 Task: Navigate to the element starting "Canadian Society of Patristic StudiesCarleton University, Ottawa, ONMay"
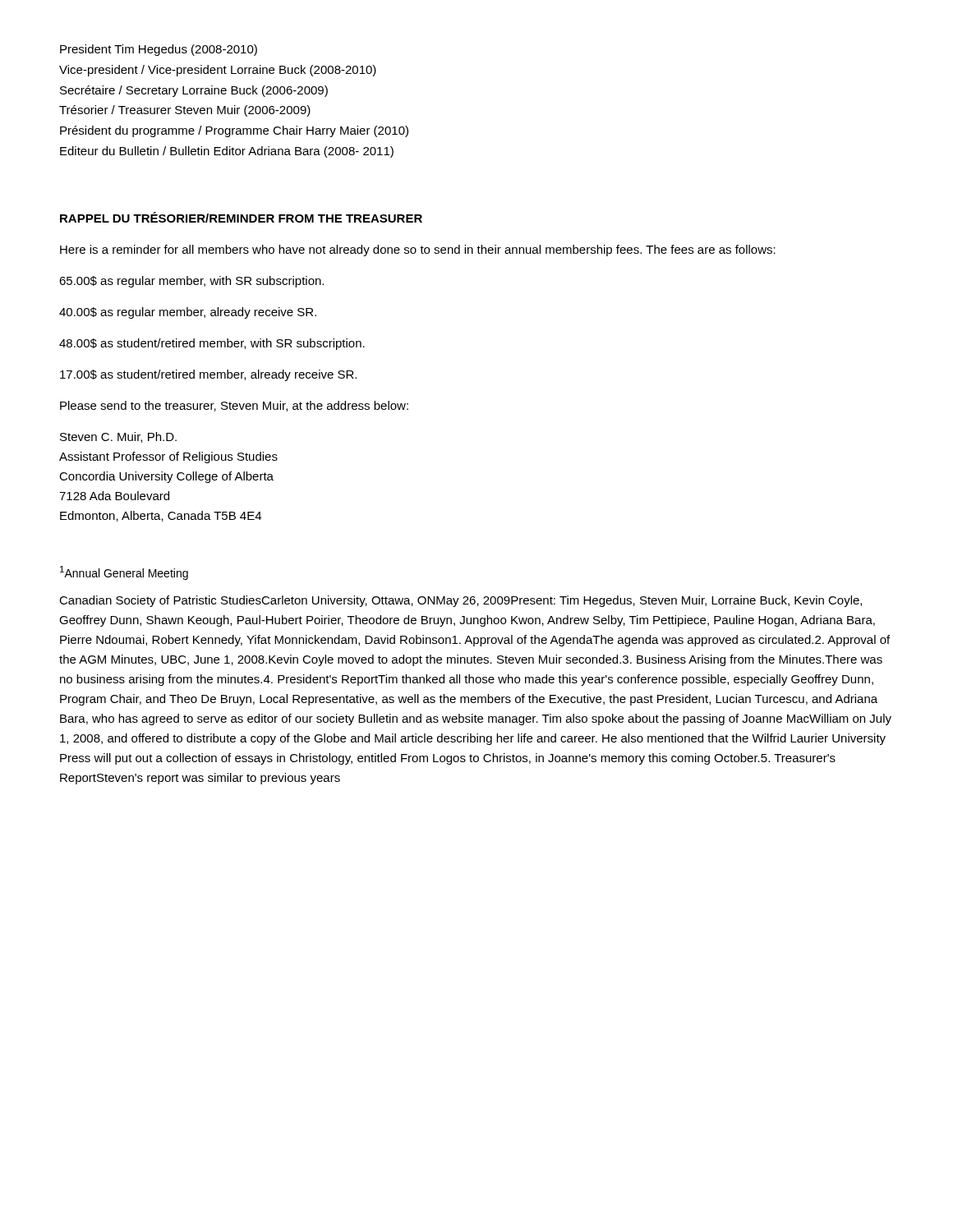coord(475,688)
